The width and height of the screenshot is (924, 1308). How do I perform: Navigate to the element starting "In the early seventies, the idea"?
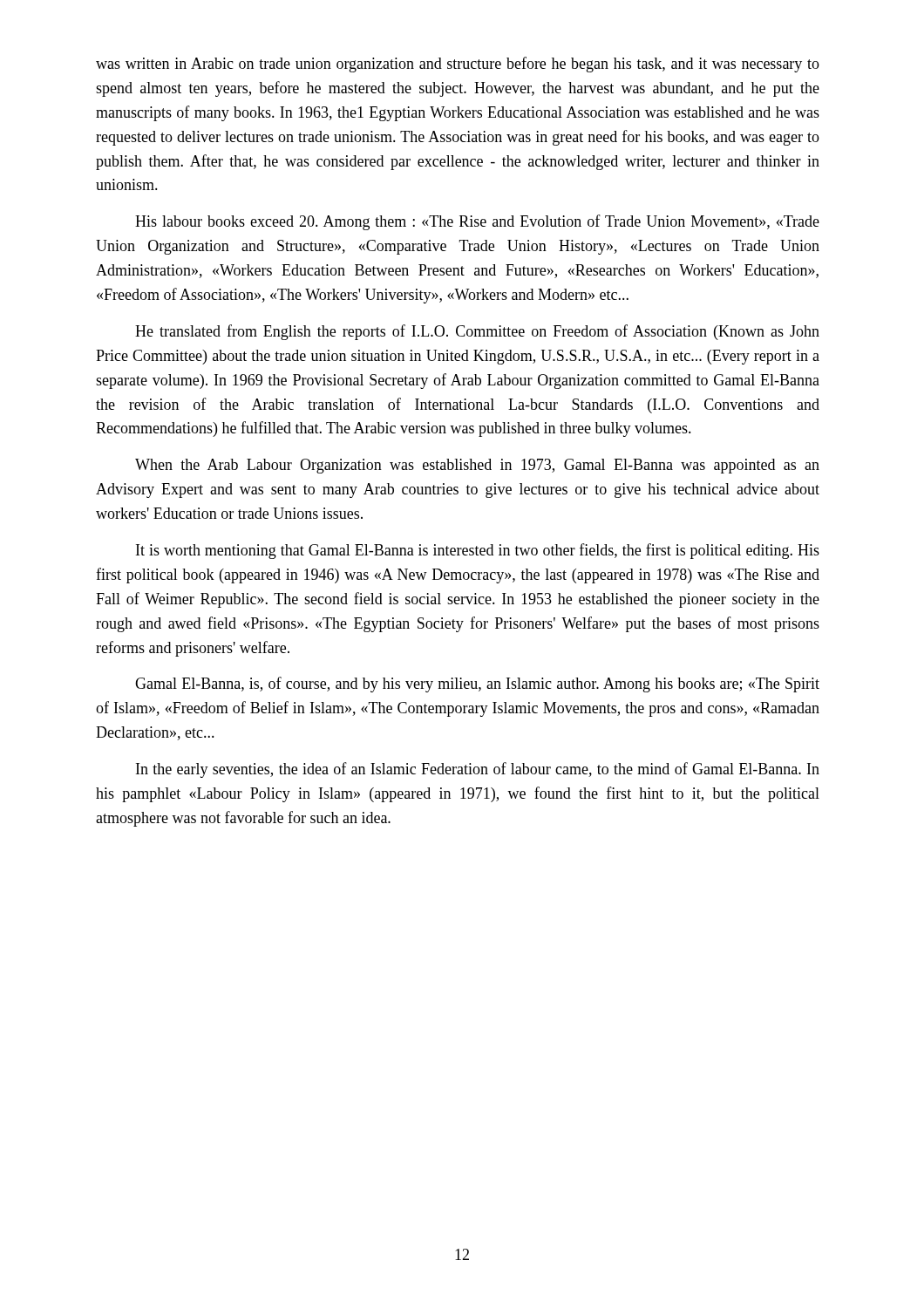click(x=458, y=794)
